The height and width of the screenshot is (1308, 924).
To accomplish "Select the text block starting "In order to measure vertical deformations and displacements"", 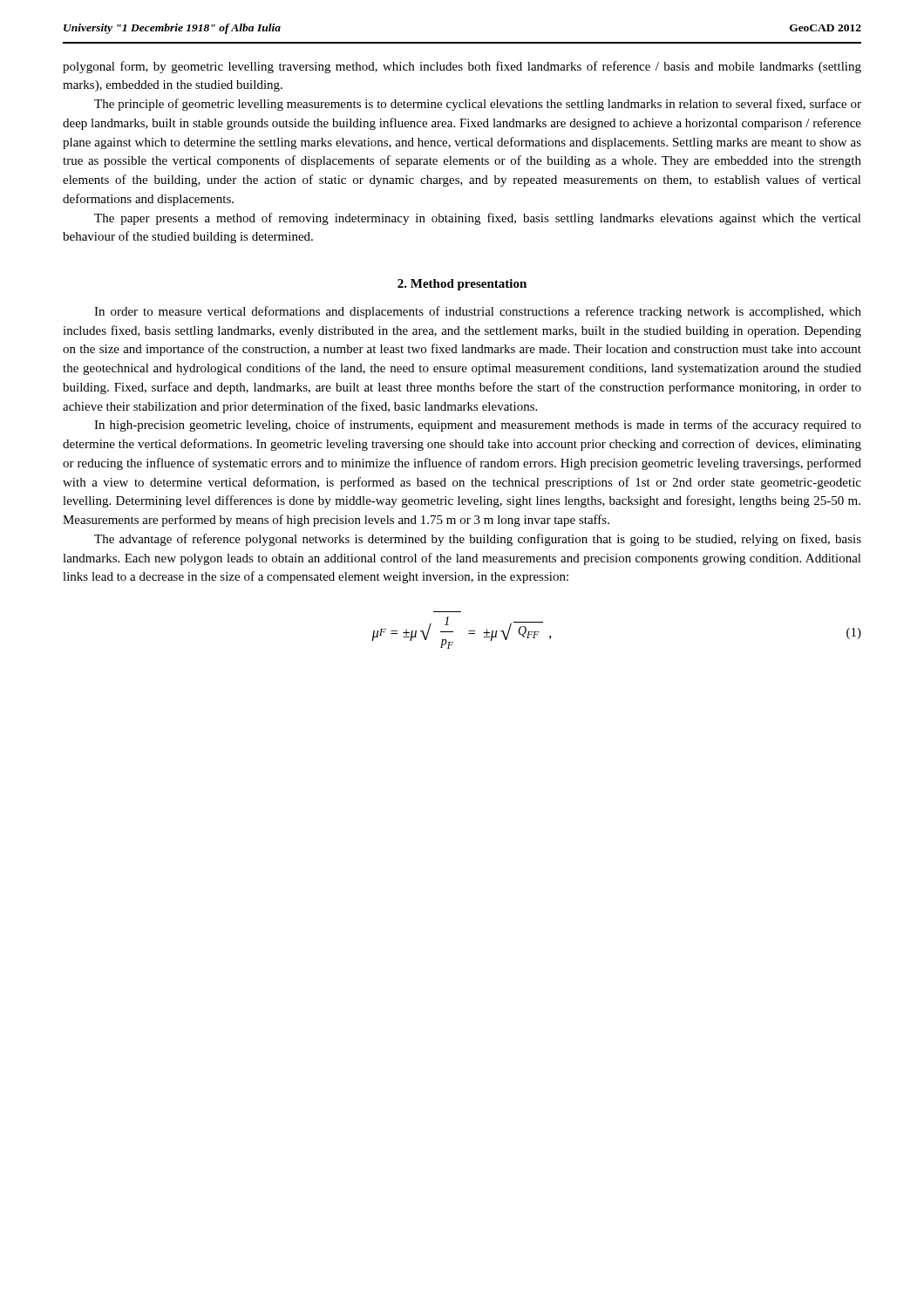I will tap(462, 359).
